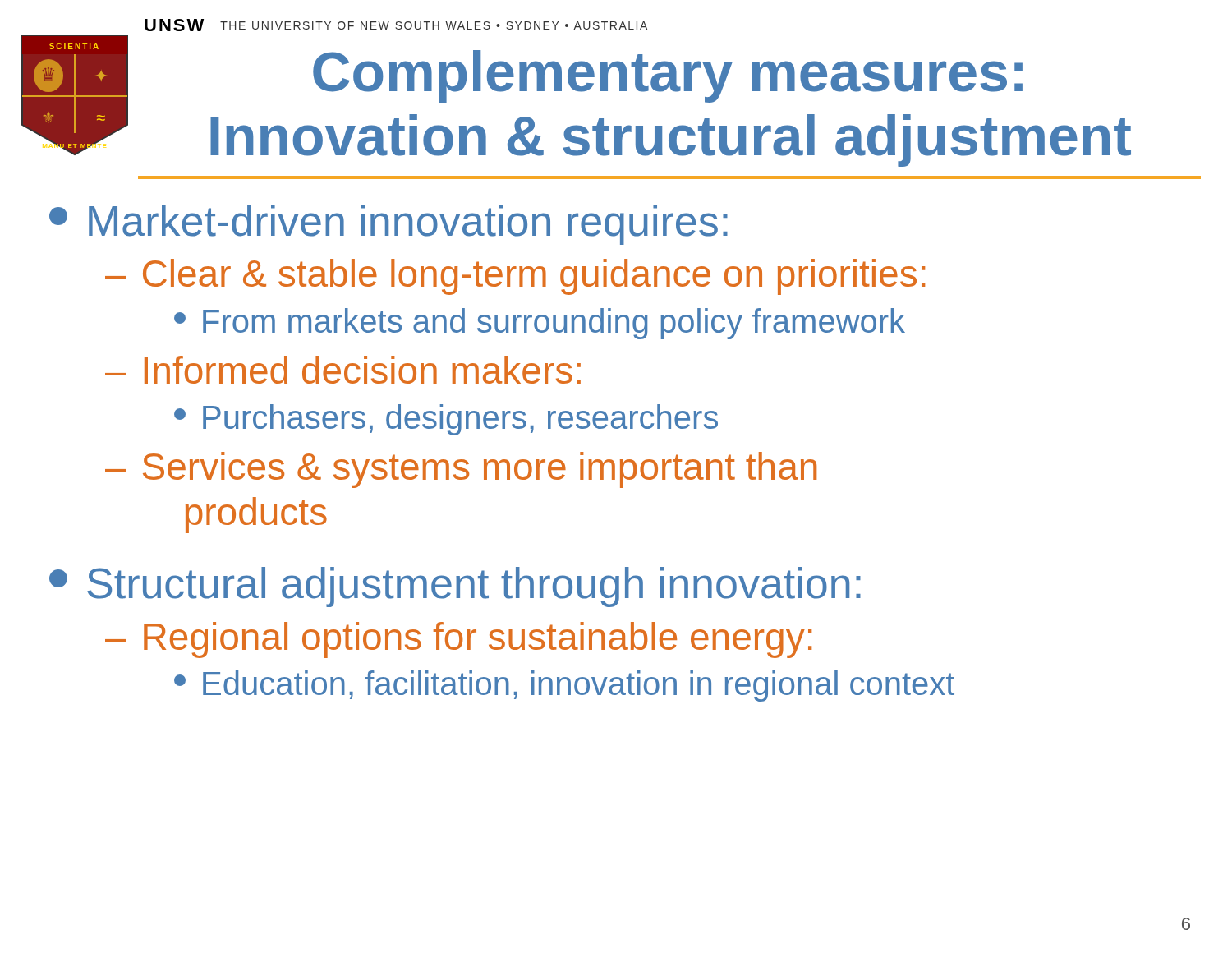
Task: Navigate to the region starting "– Services &"
Action: (462, 490)
